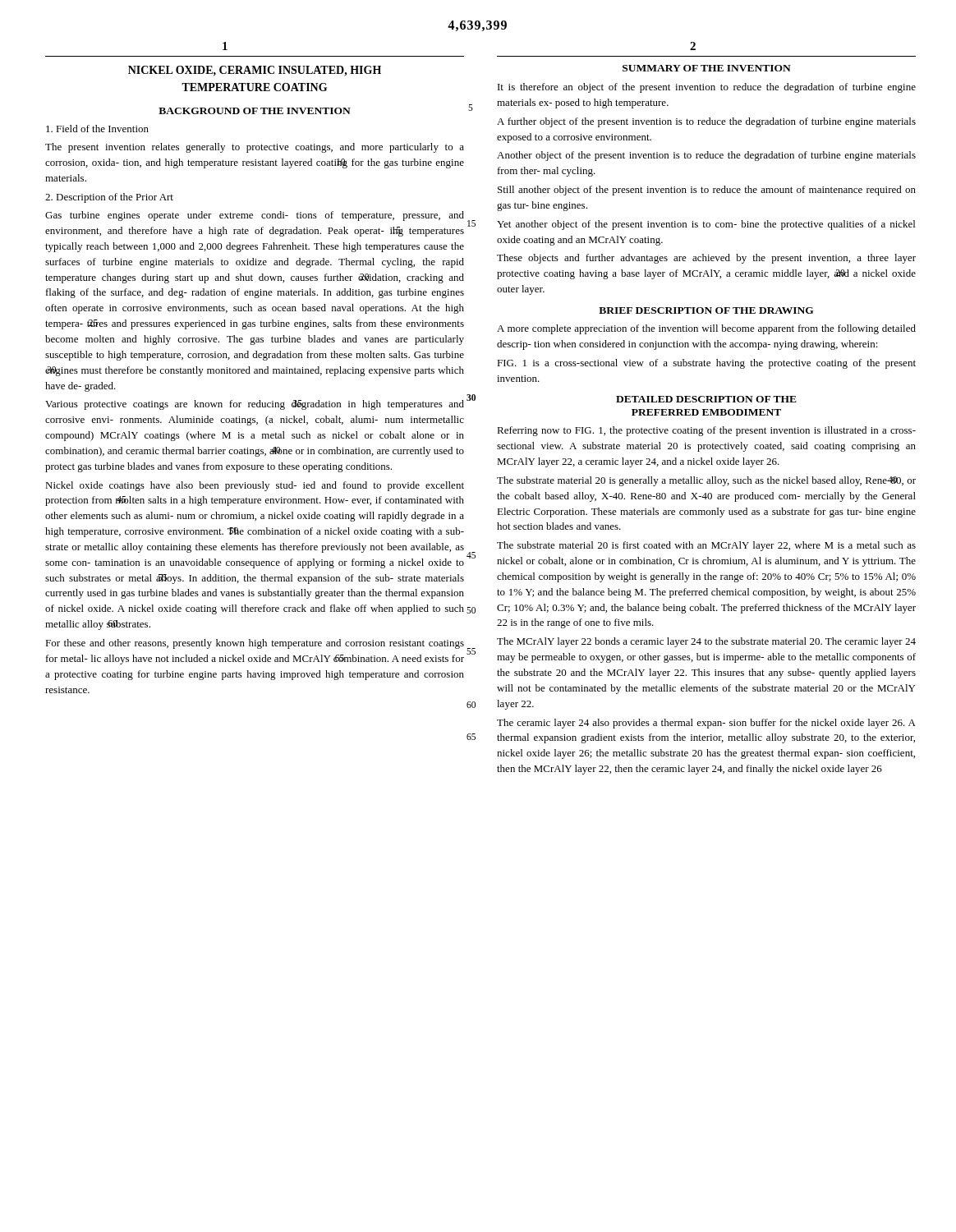Point to the passage starting "BACKGROUND OF THE"
Image resolution: width=956 pixels, height=1232 pixels.
coord(255,111)
